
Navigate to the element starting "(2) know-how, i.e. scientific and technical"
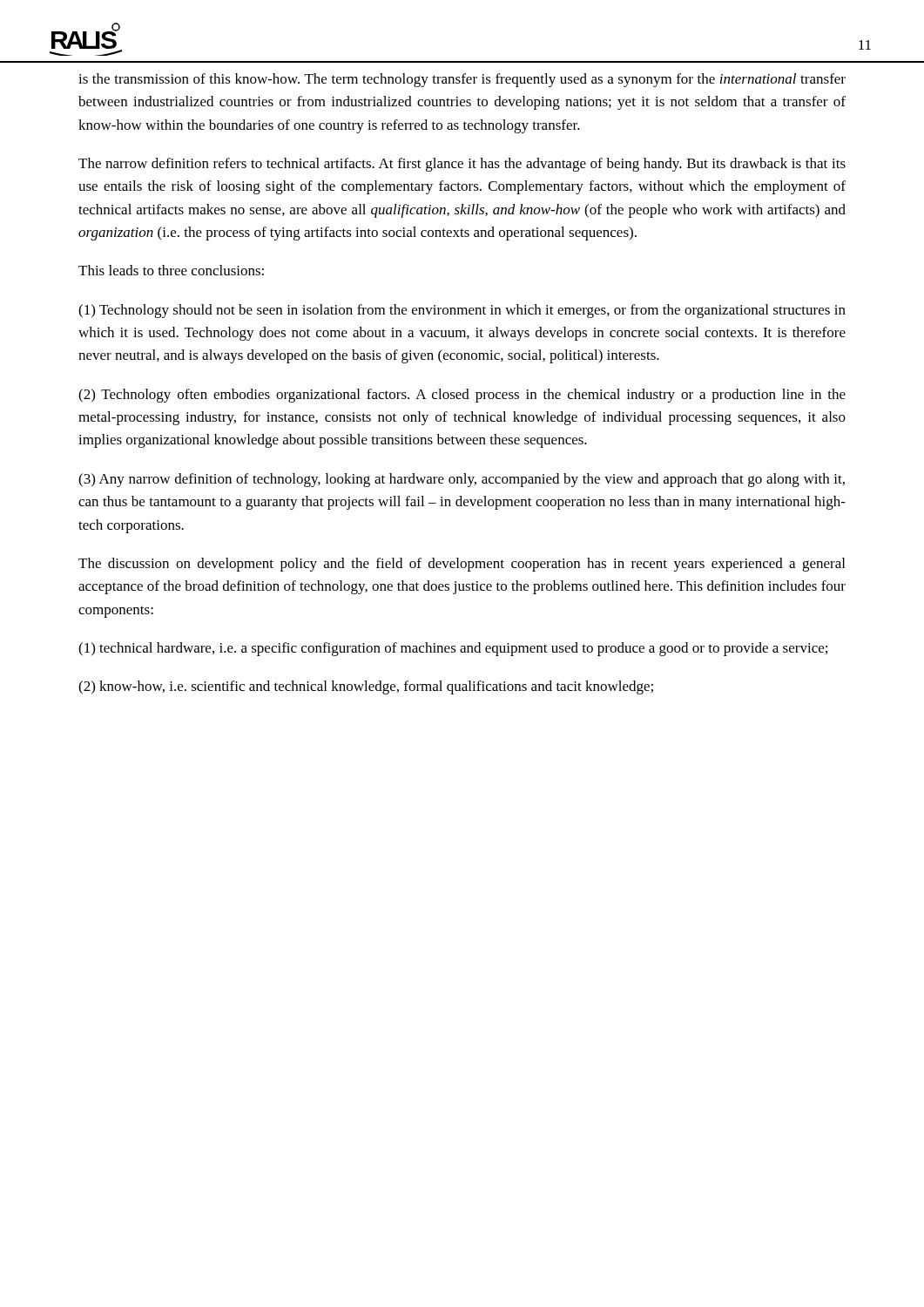(366, 686)
